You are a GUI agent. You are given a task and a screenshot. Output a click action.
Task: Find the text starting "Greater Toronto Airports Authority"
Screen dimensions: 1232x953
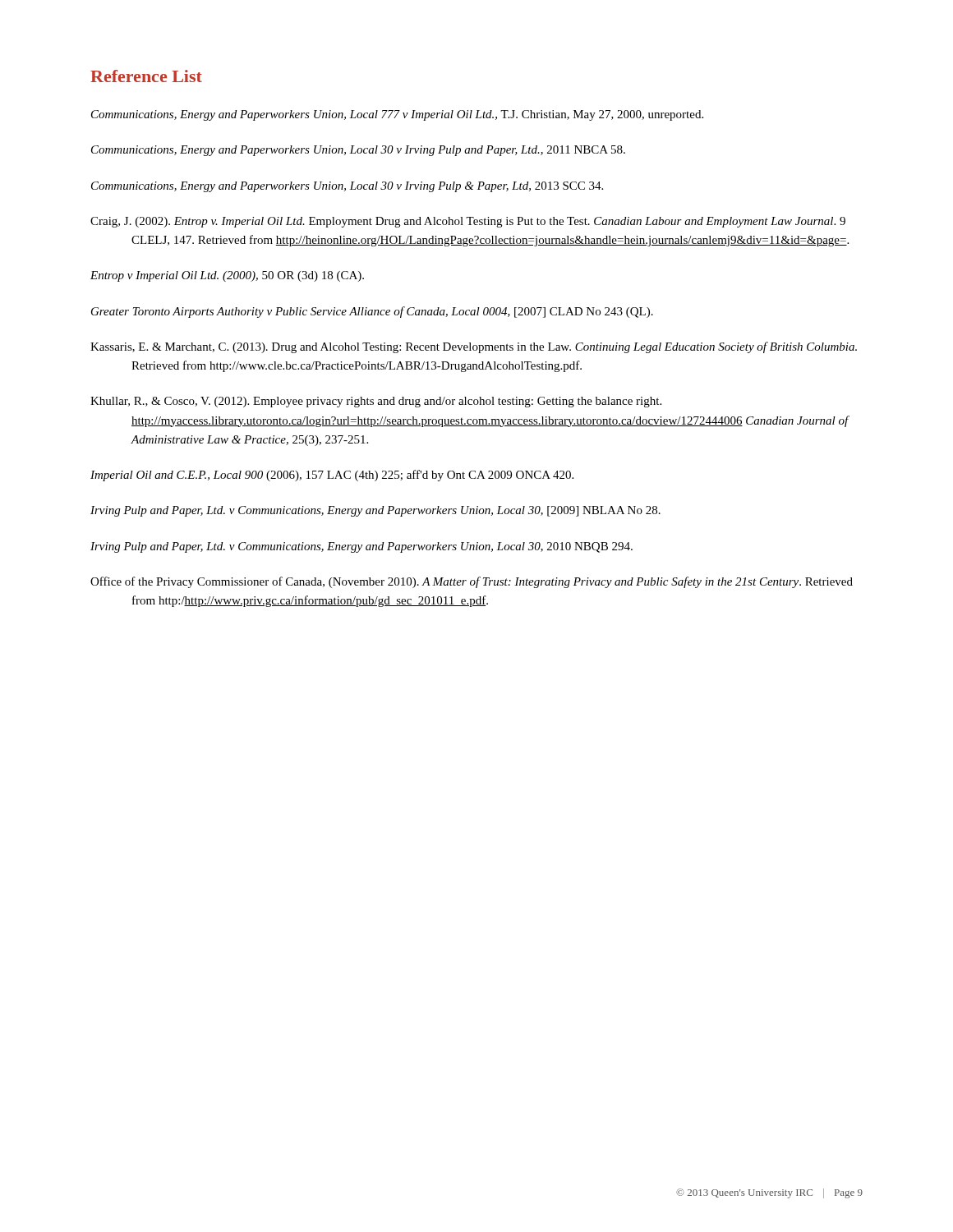click(x=372, y=311)
